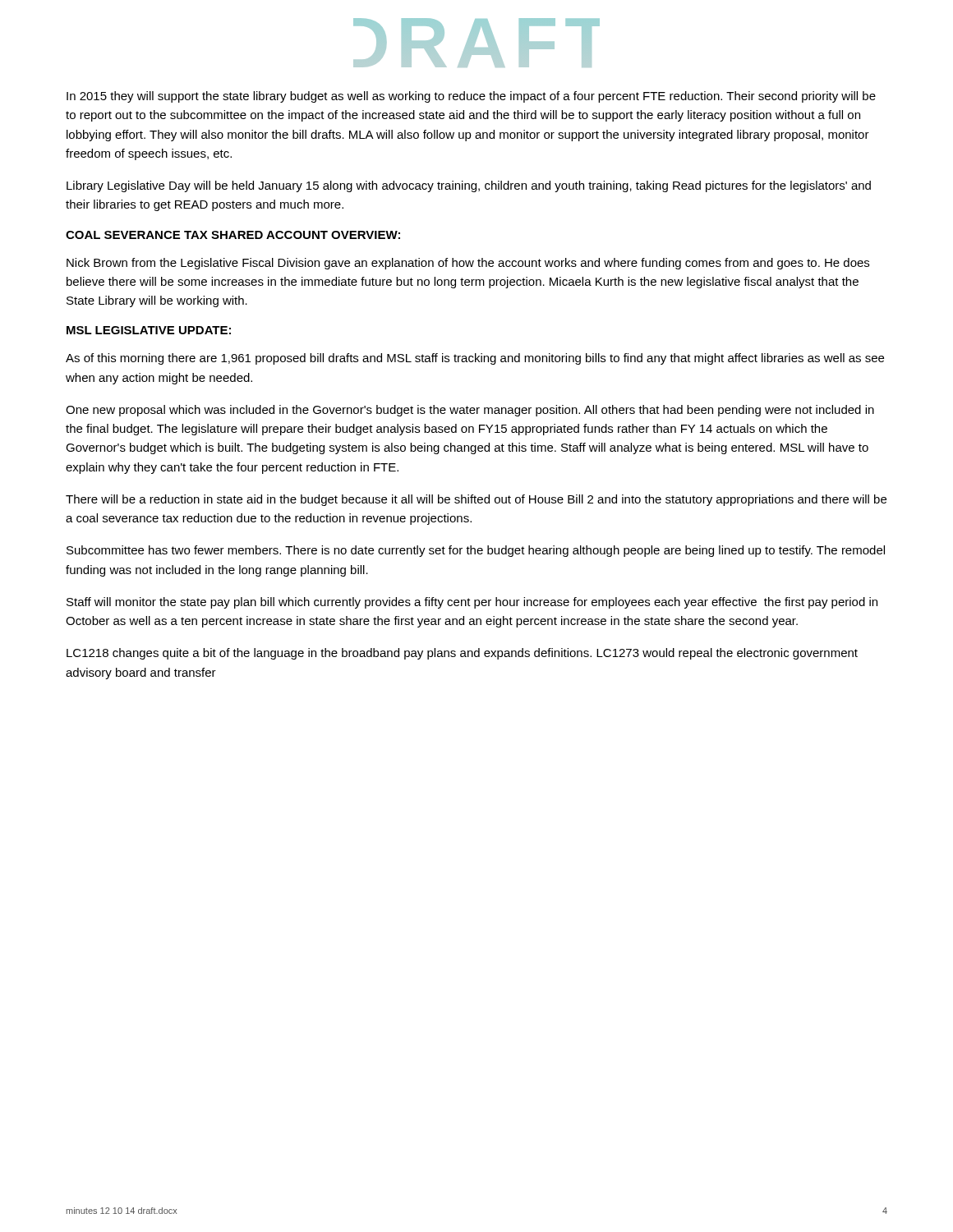
Task: Select the passage starting "One new proposal which was"
Action: [470, 438]
